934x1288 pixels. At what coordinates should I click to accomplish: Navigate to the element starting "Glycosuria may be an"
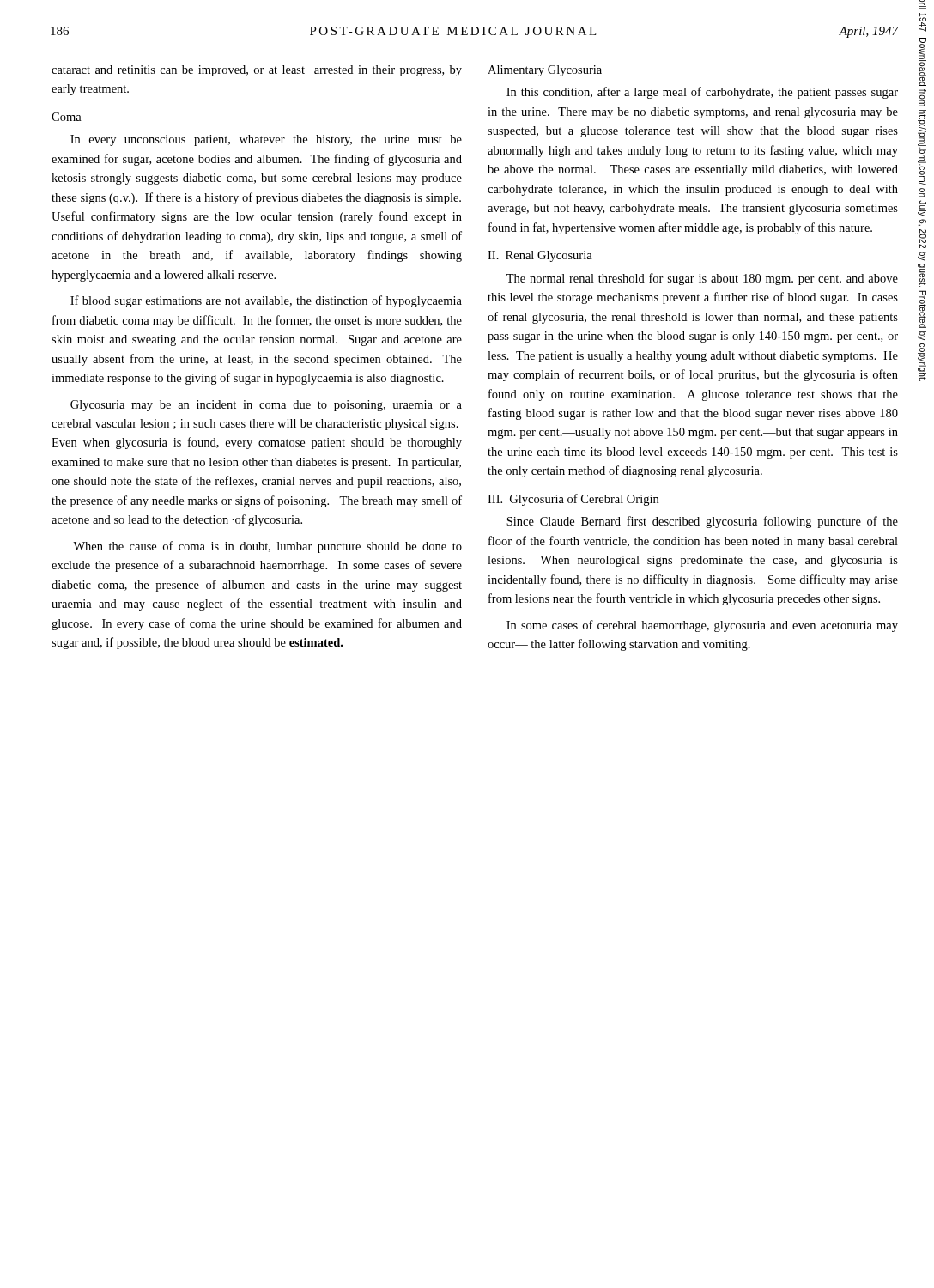257,462
